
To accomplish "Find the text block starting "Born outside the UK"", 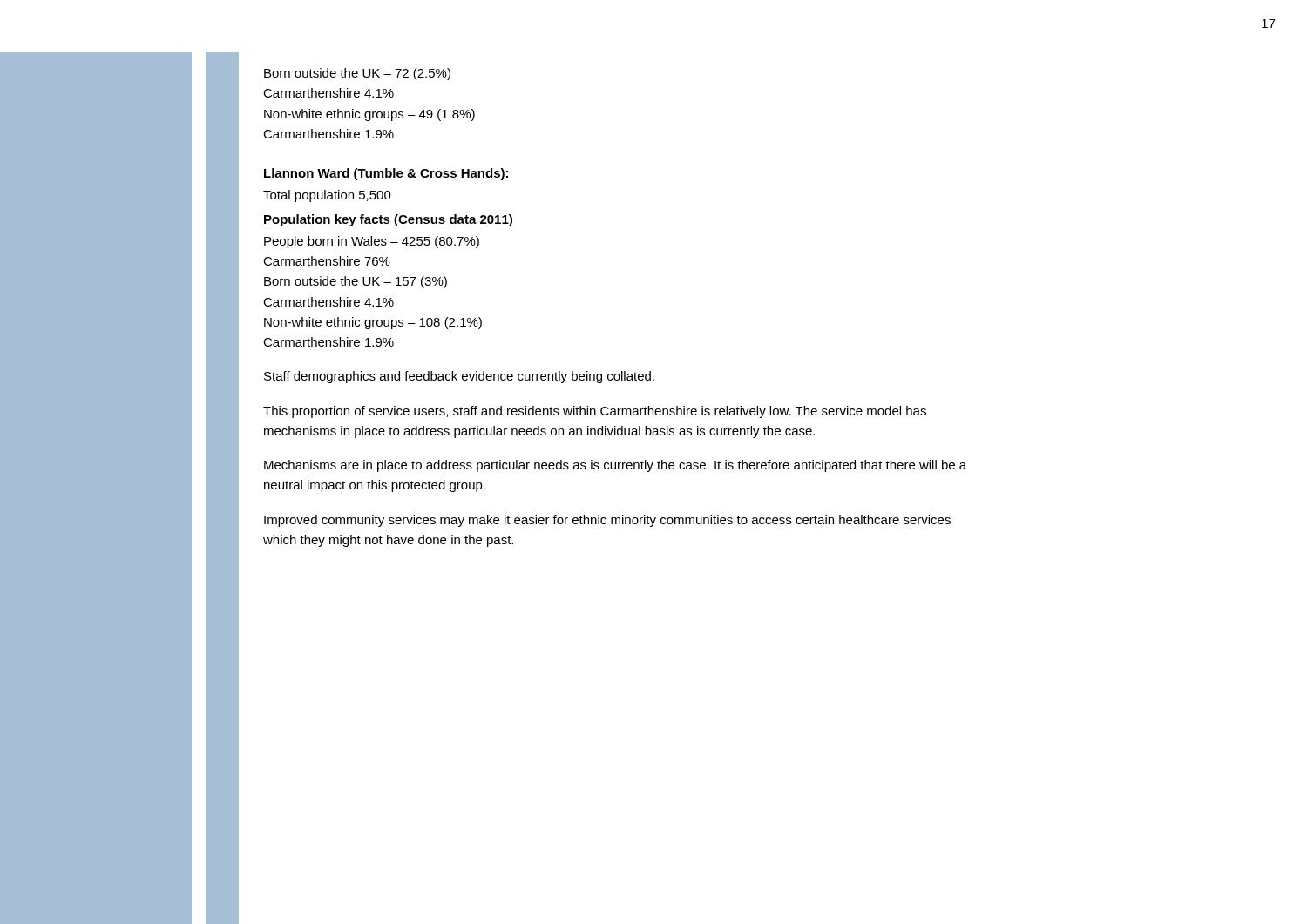I will 369,103.
